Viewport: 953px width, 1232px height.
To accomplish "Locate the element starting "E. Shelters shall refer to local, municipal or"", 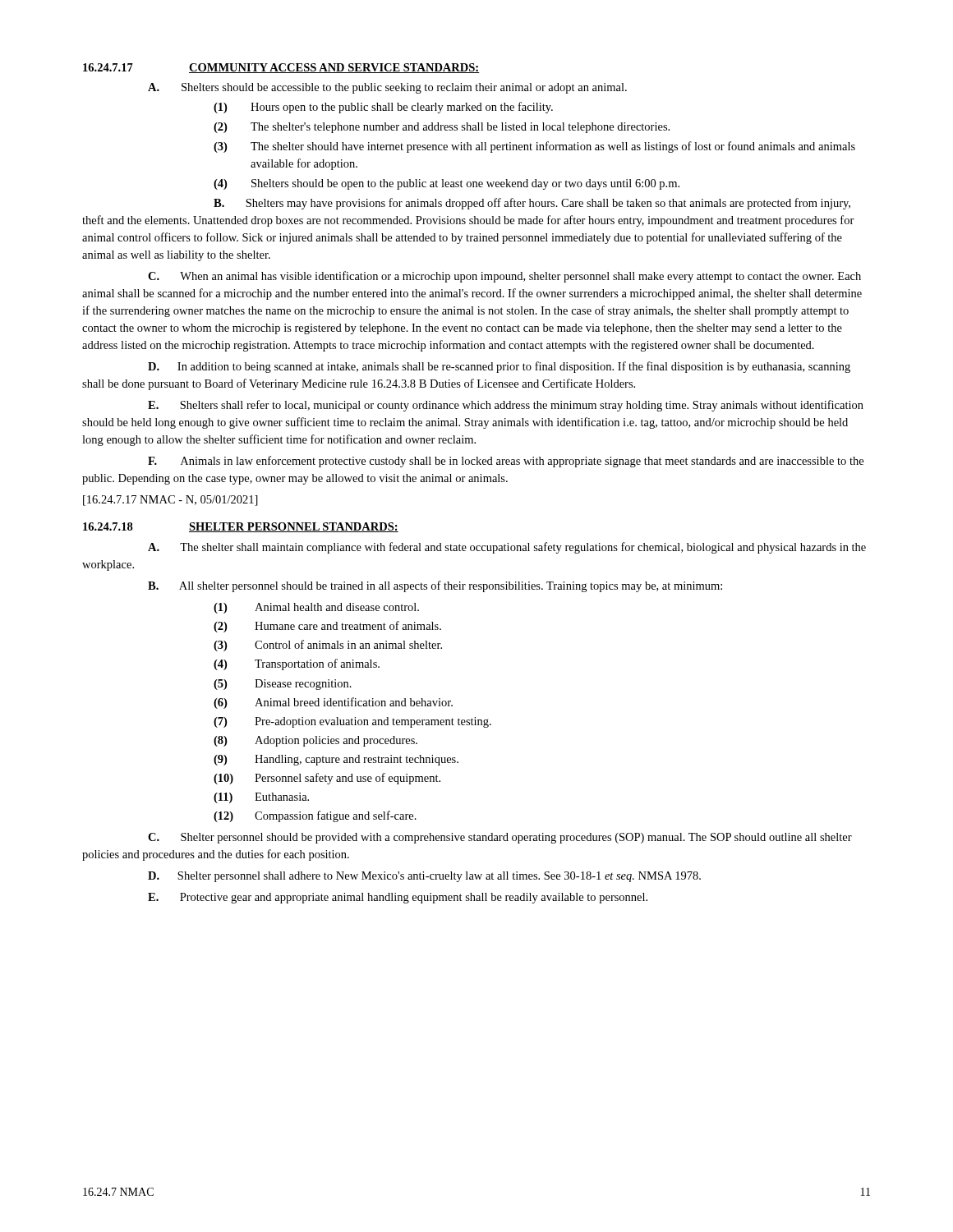I will click(x=473, y=422).
